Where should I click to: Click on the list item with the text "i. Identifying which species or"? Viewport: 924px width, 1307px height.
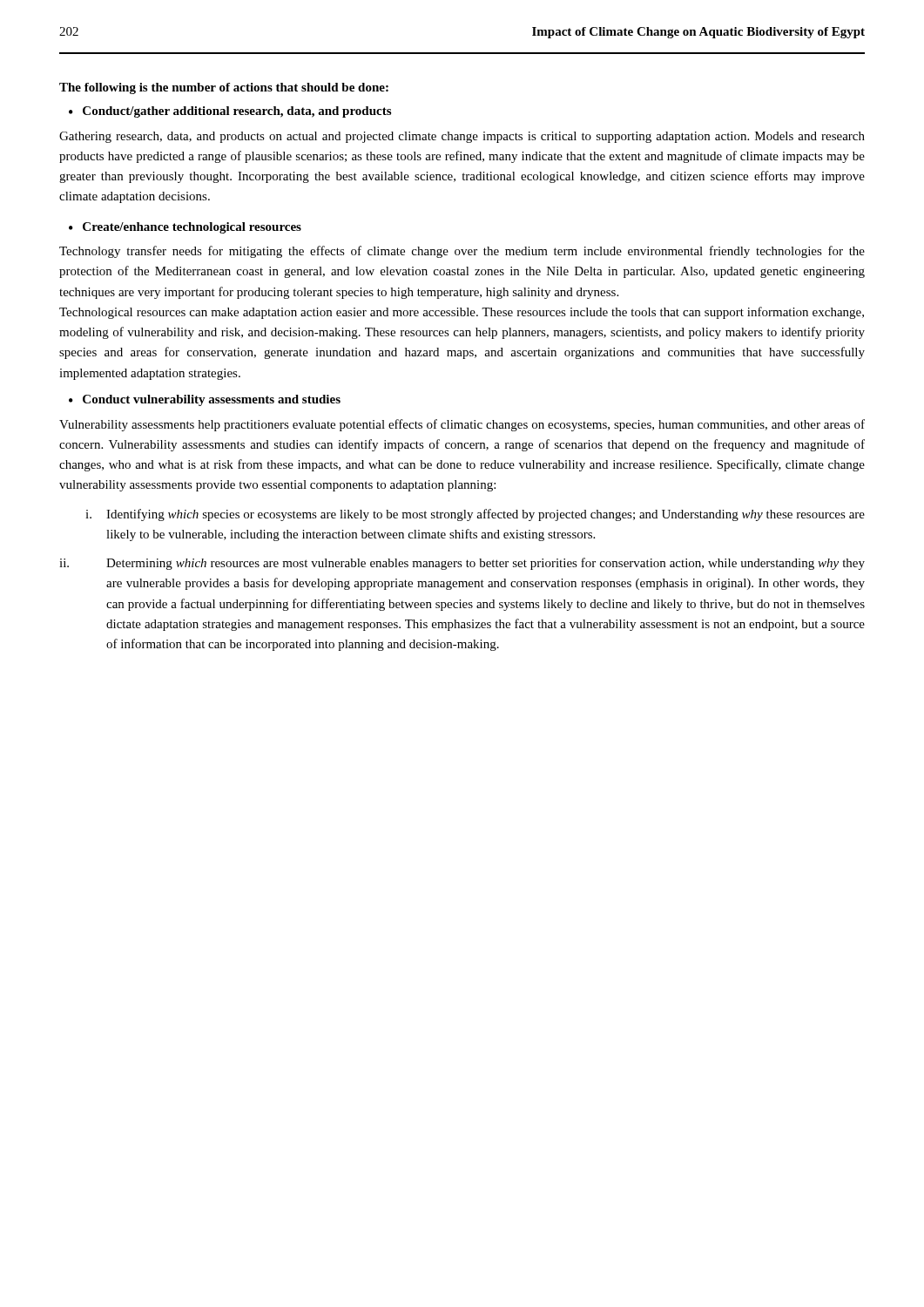(x=462, y=524)
